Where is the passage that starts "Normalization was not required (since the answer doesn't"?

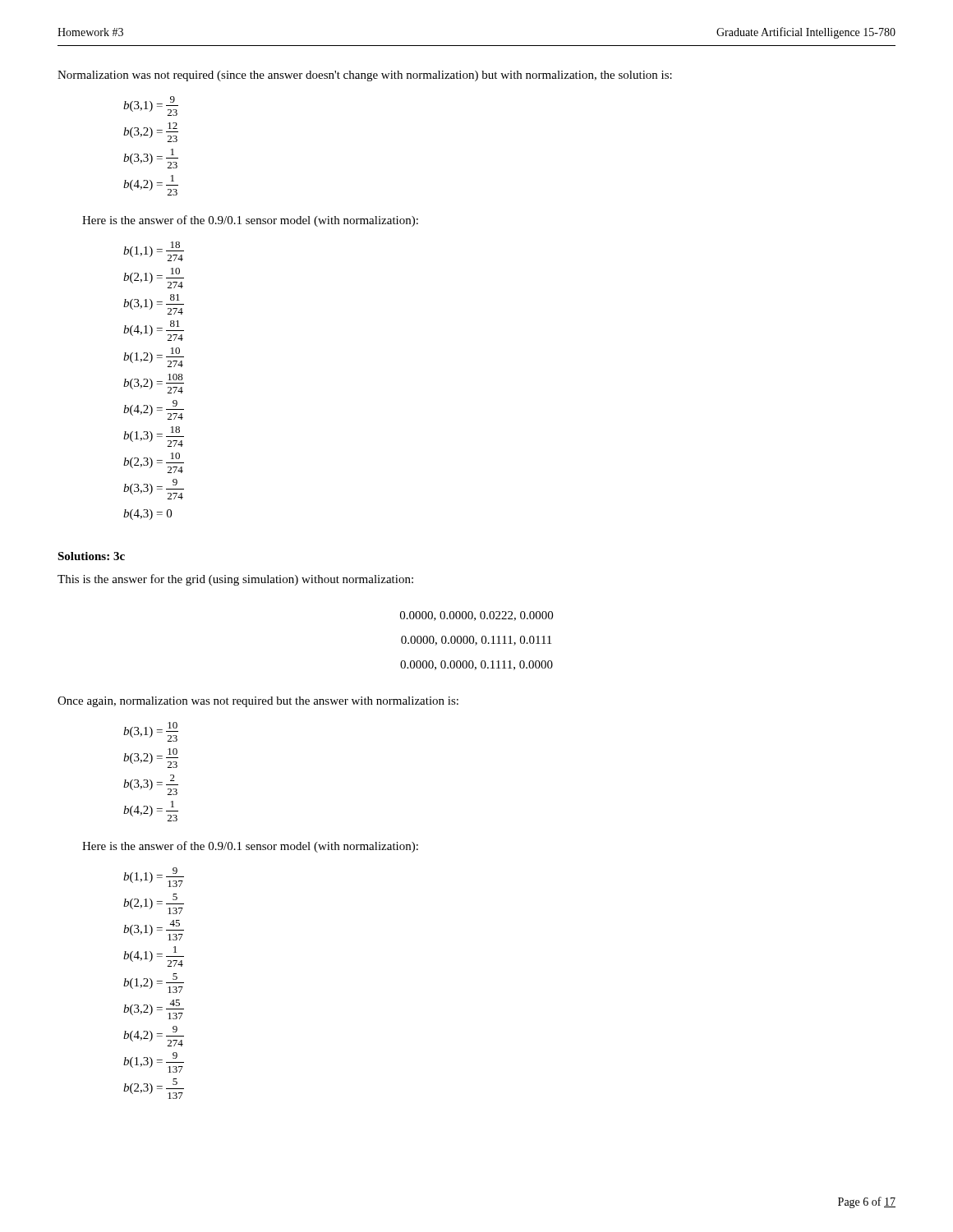[x=365, y=75]
